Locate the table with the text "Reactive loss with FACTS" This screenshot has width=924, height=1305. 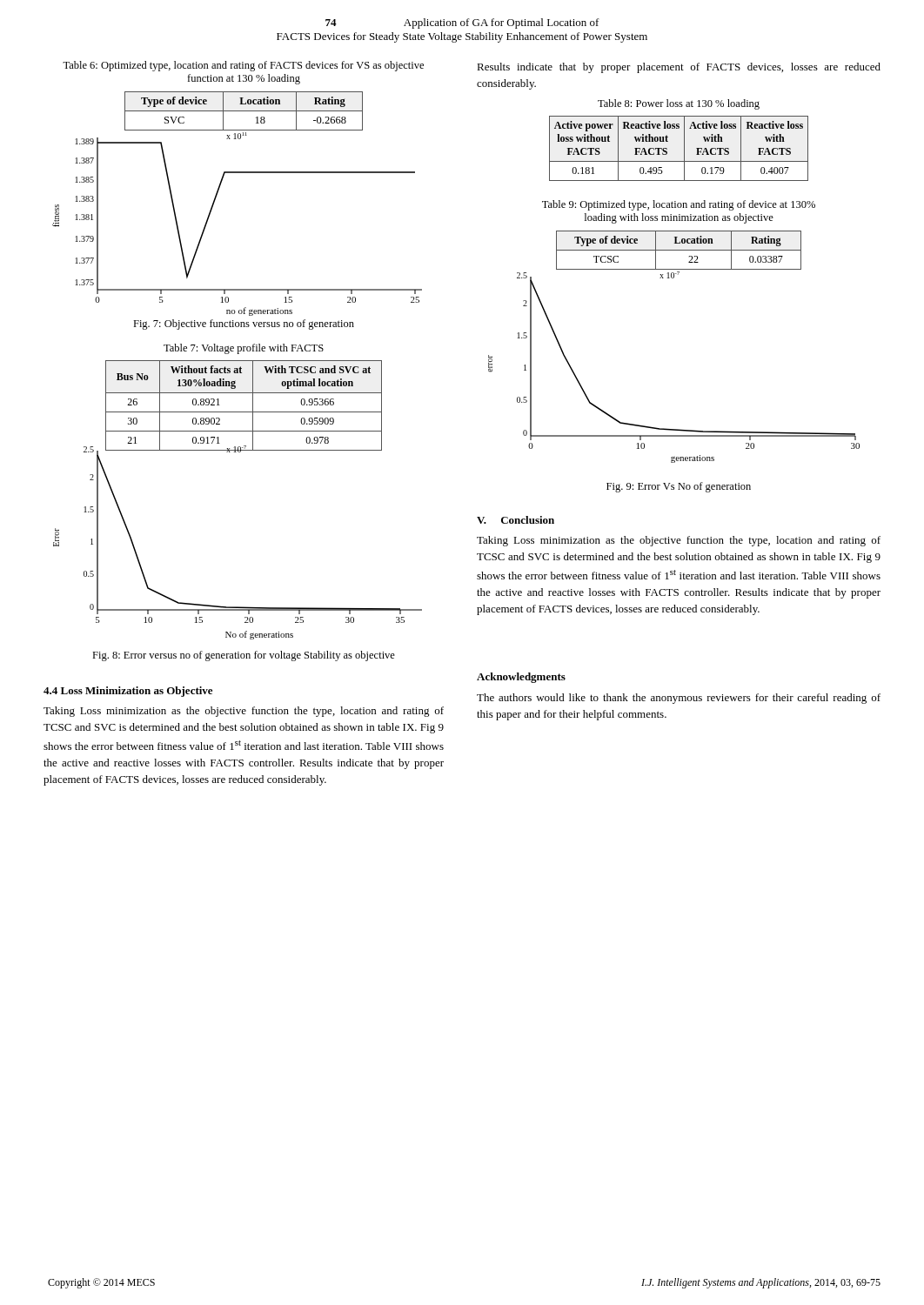pyautogui.click(x=679, y=148)
